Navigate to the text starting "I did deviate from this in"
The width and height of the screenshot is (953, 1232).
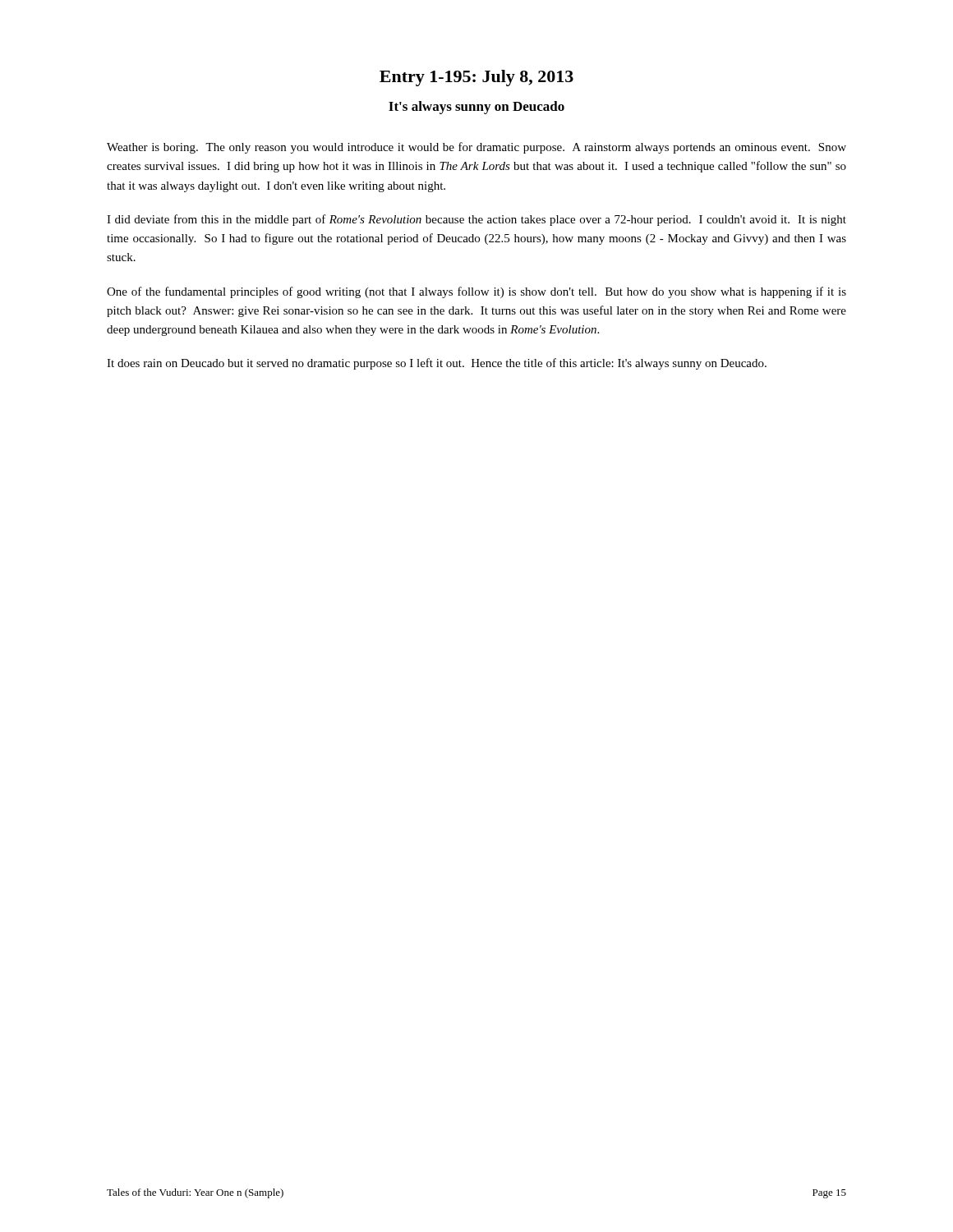tap(476, 238)
